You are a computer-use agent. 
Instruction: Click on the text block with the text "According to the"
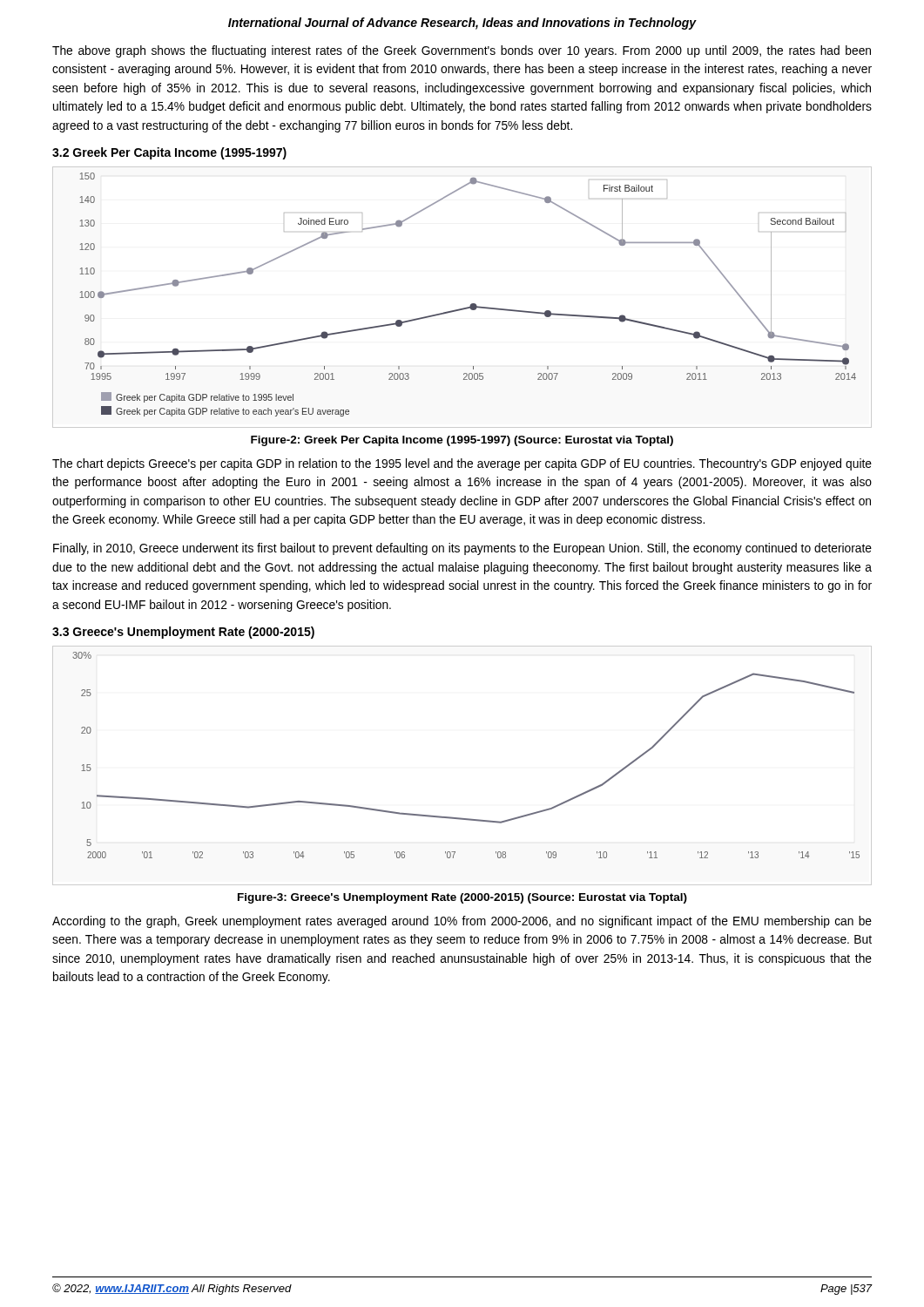click(x=462, y=949)
